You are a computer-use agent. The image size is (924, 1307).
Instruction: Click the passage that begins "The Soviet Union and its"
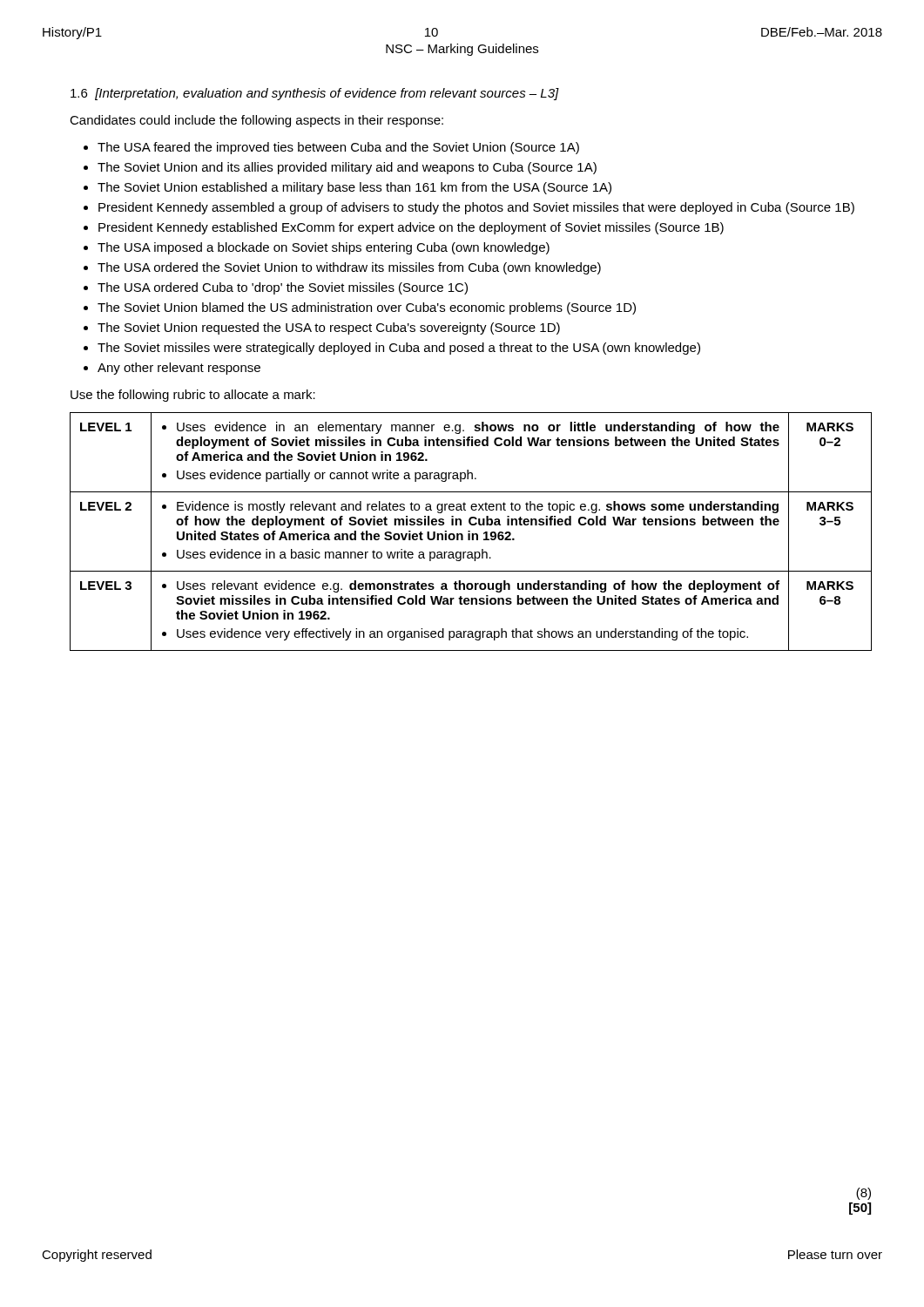pyautogui.click(x=347, y=167)
